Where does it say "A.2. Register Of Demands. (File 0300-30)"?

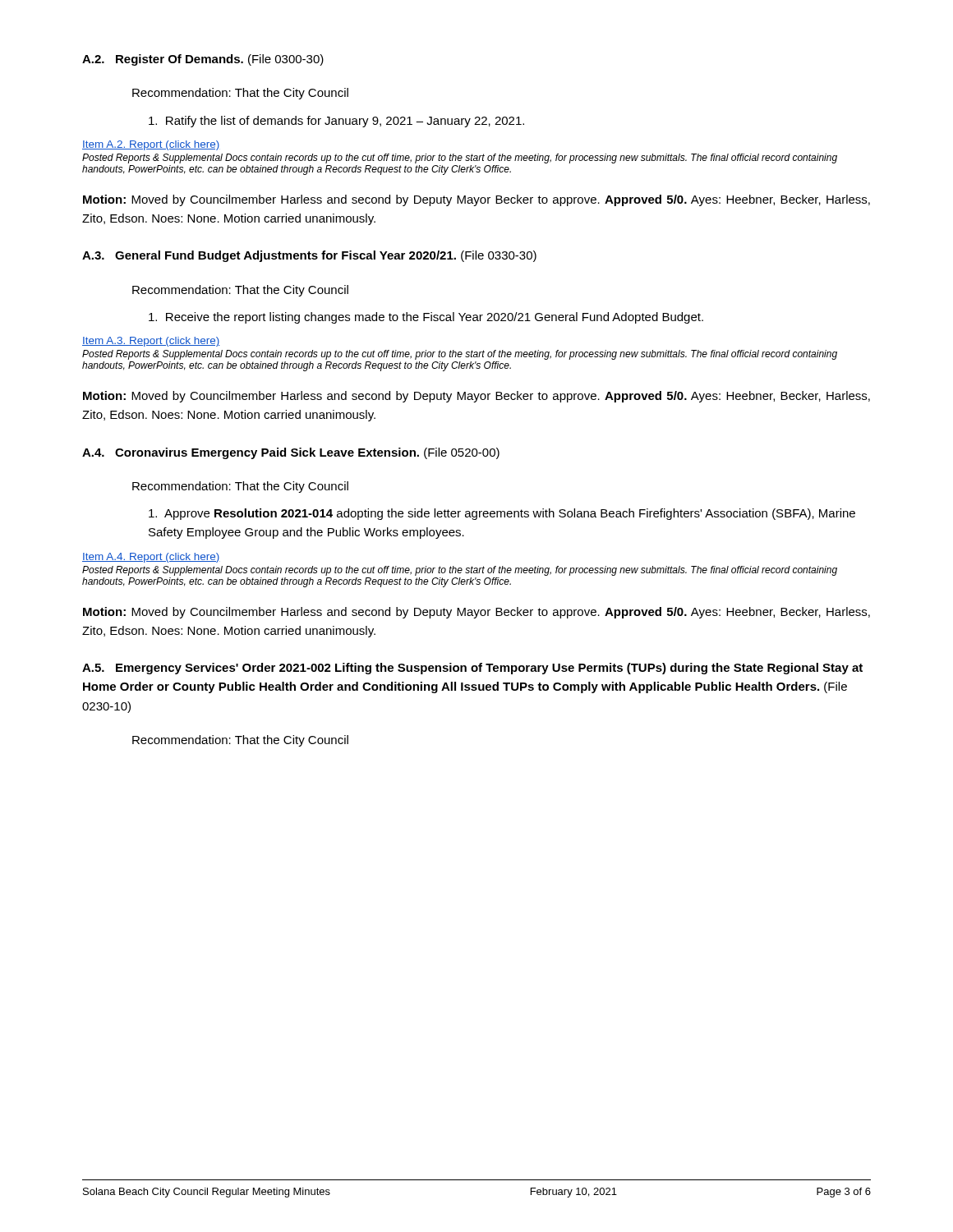(x=203, y=60)
